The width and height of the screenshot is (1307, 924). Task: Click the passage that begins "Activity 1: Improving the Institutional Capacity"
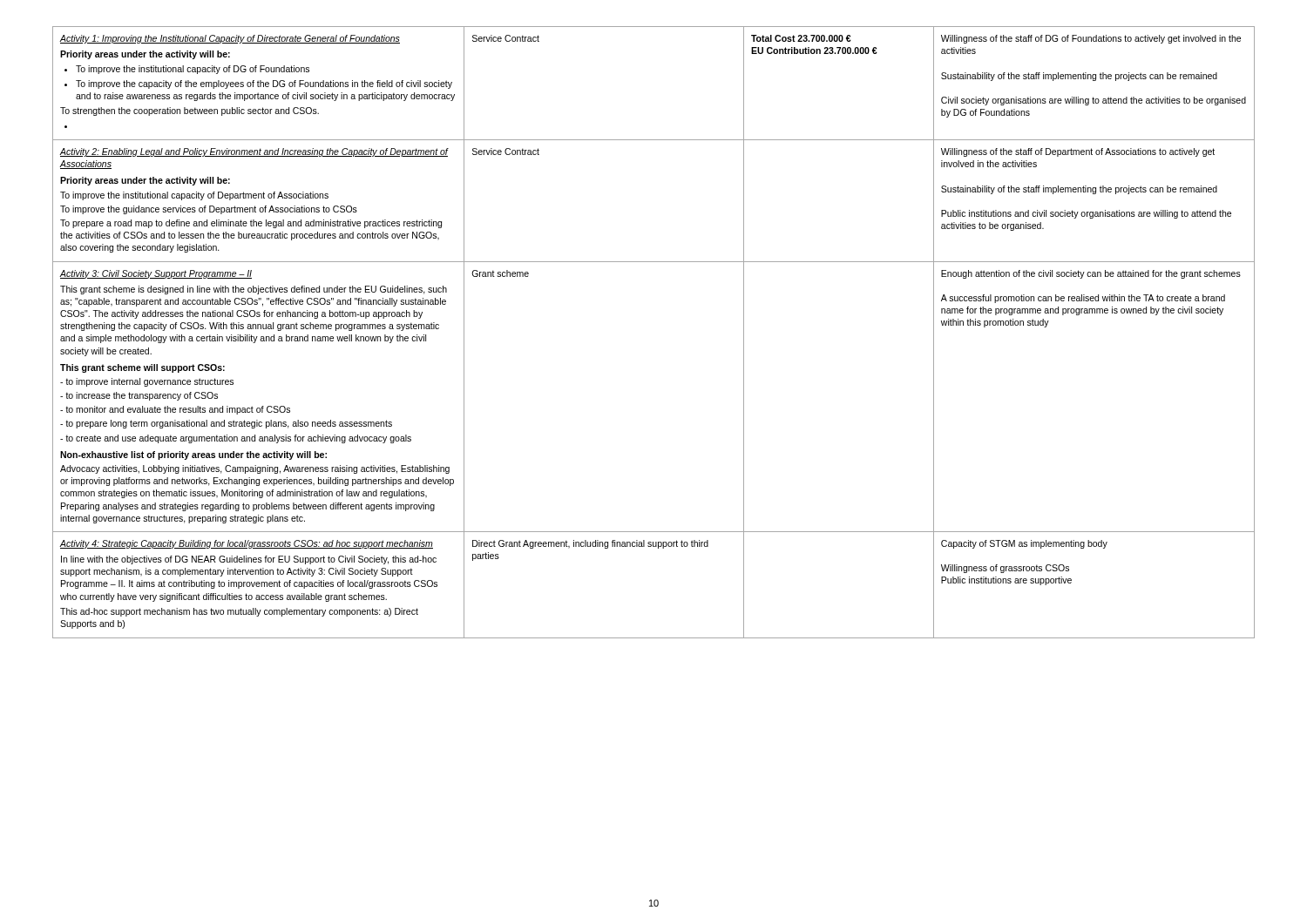pyautogui.click(x=258, y=82)
